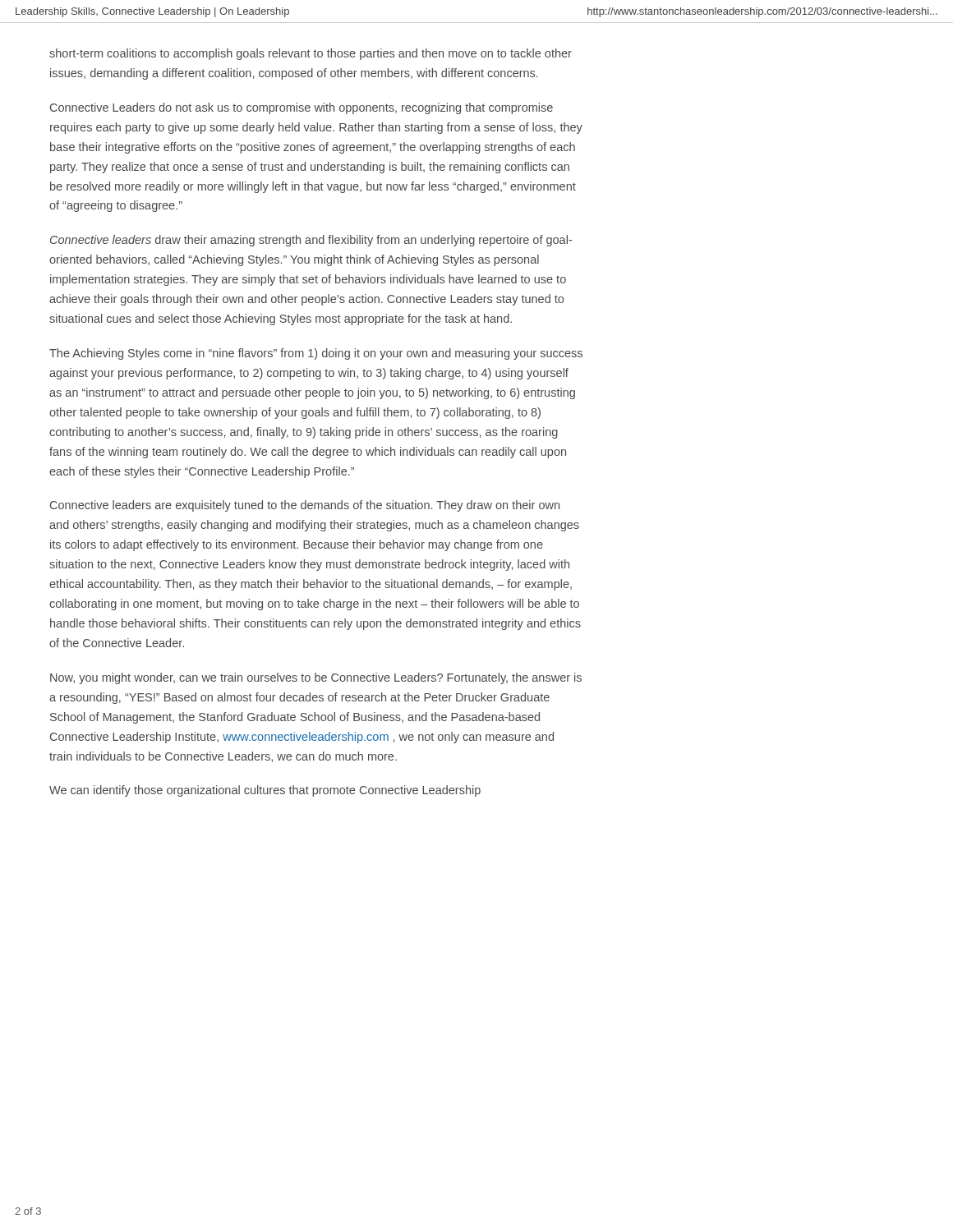Screen dimensions: 1232x953
Task: Find the block on this page that starts "Connective leaders are exquisitely tuned to the"
Action: coord(316,575)
